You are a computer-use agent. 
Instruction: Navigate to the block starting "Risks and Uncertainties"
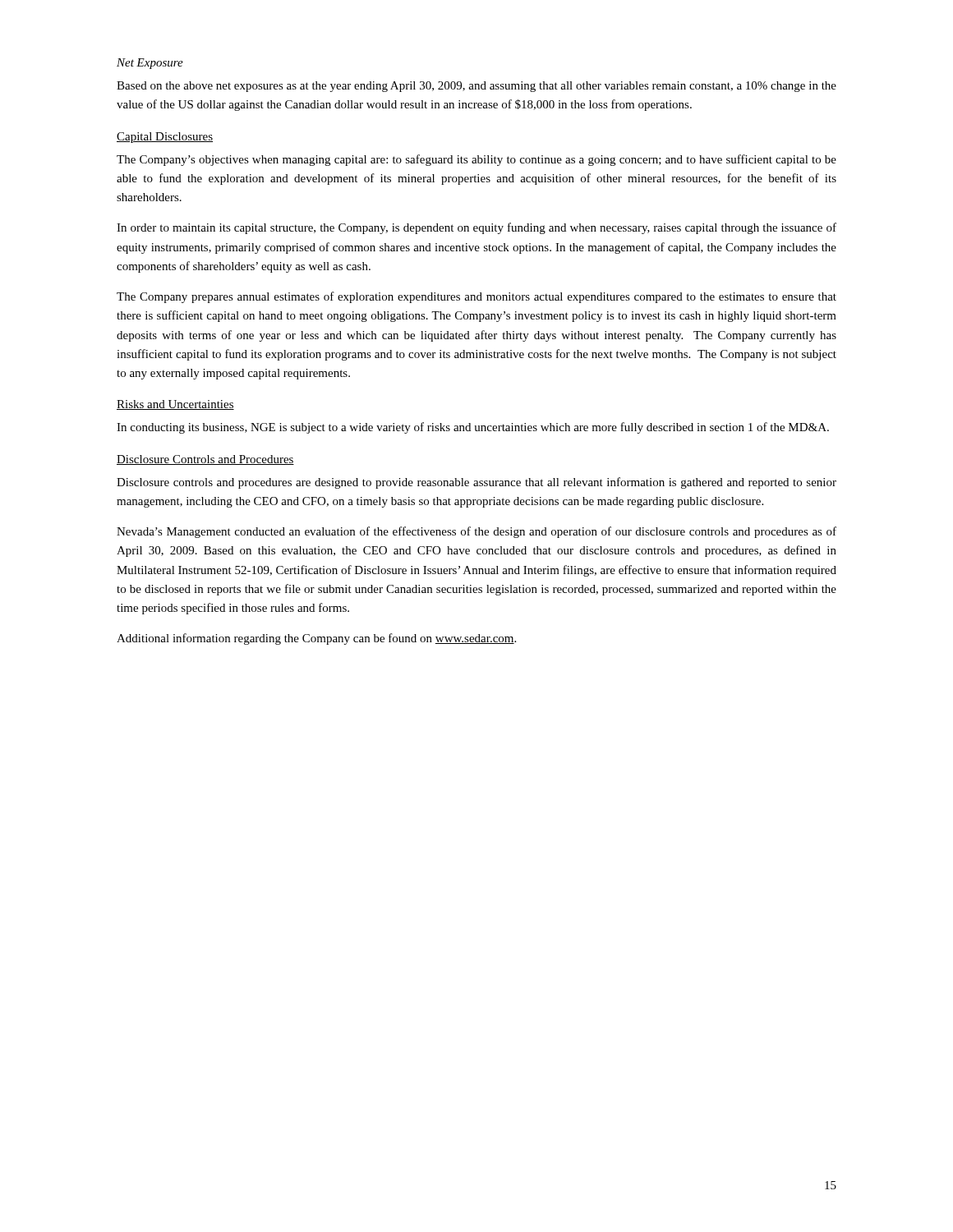click(175, 404)
